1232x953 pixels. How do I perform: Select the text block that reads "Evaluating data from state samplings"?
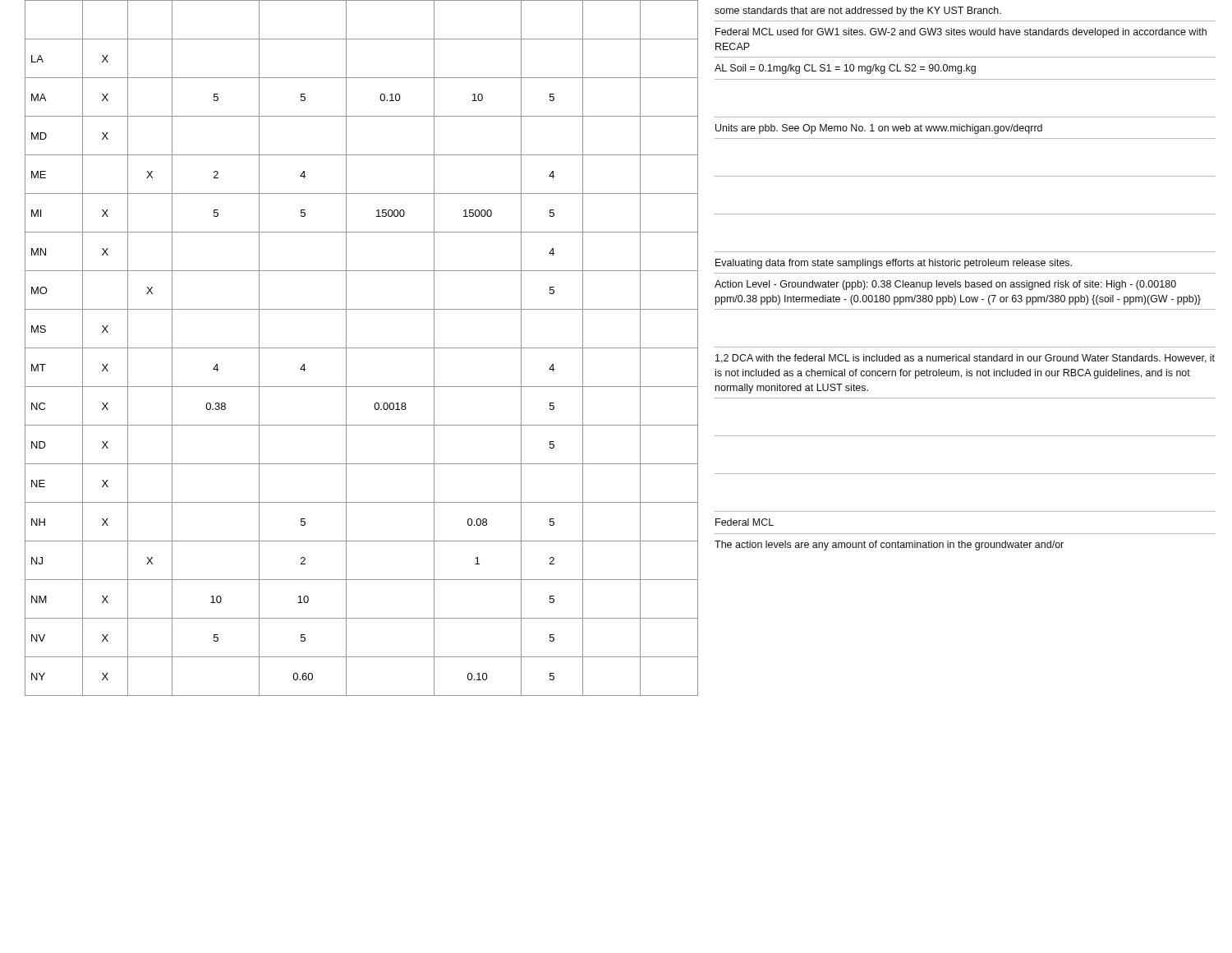point(894,263)
